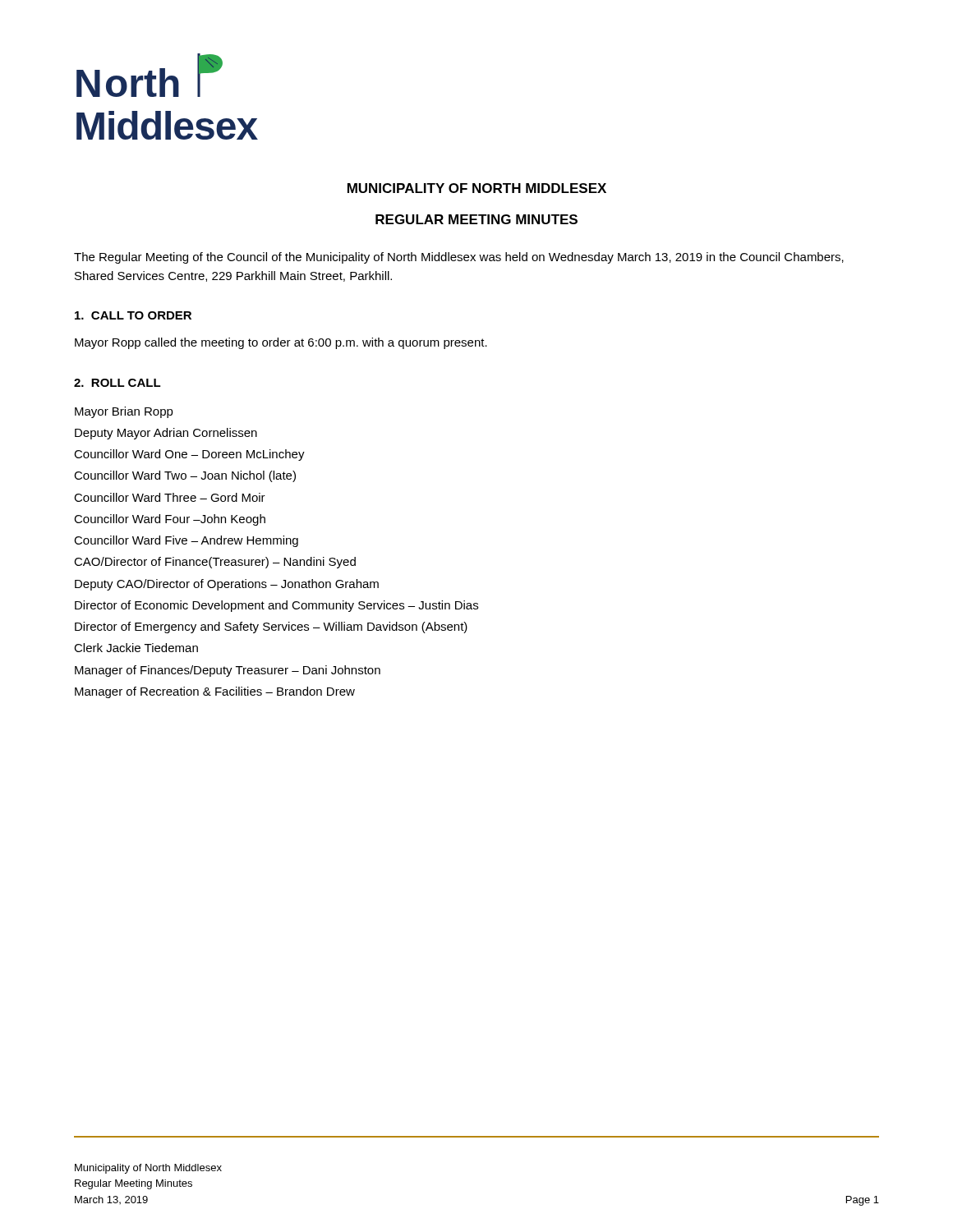
Task: Click on the text block starting "The Regular Meeting of the Council of the"
Action: 459,266
